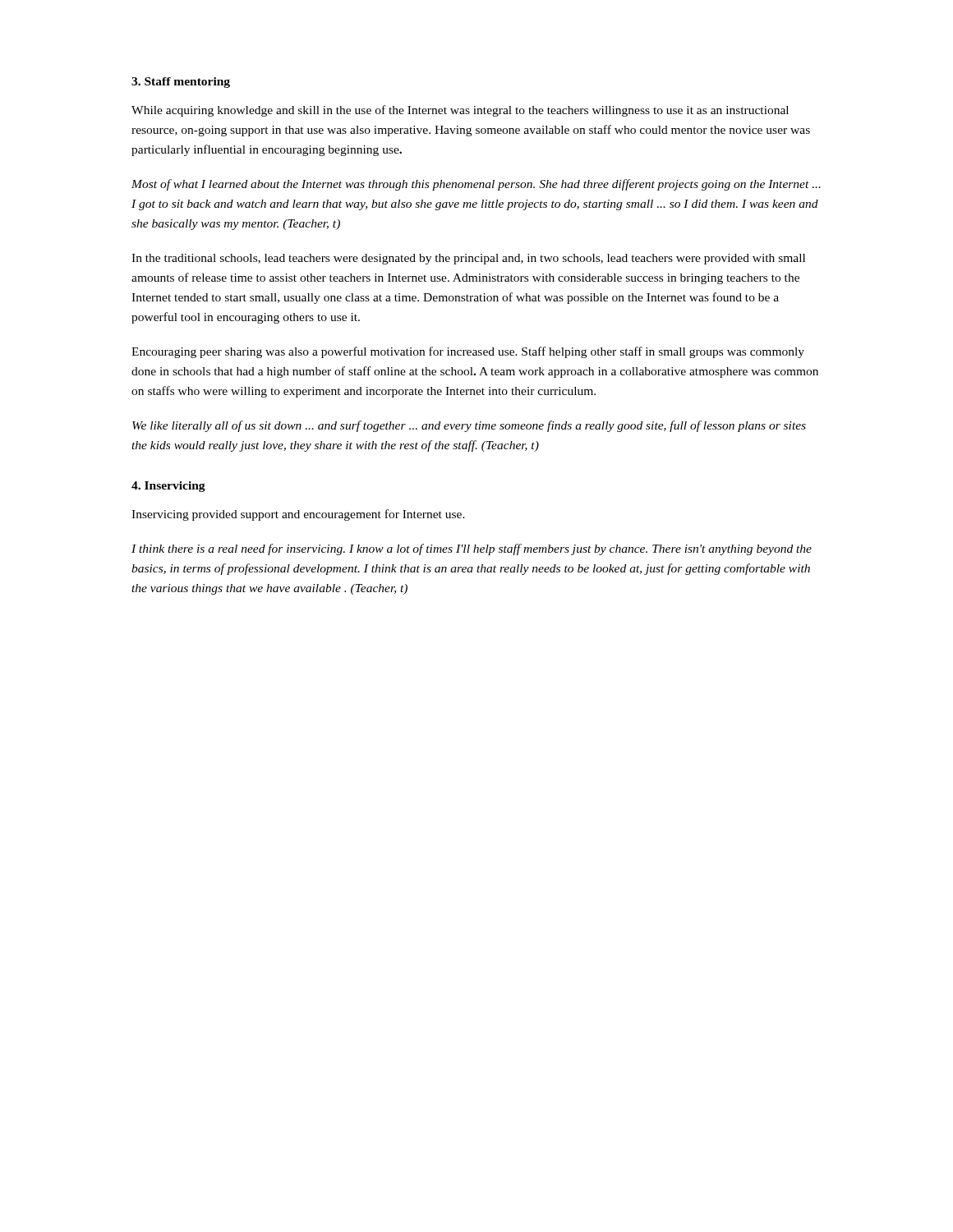Select the region starting "While acquiring knowledge and"
953x1232 pixels.
[x=471, y=129]
